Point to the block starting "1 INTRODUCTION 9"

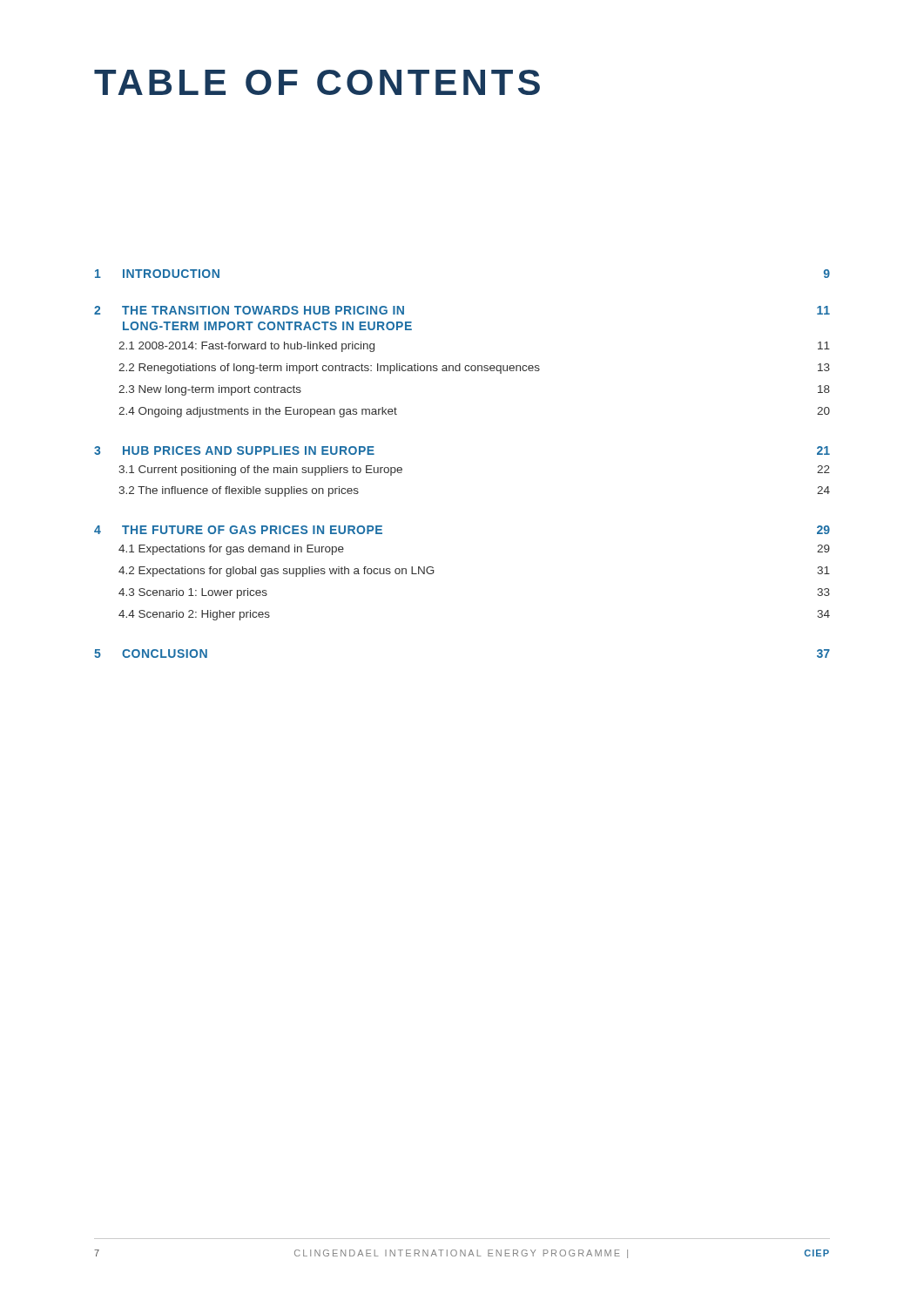click(x=169, y=273)
